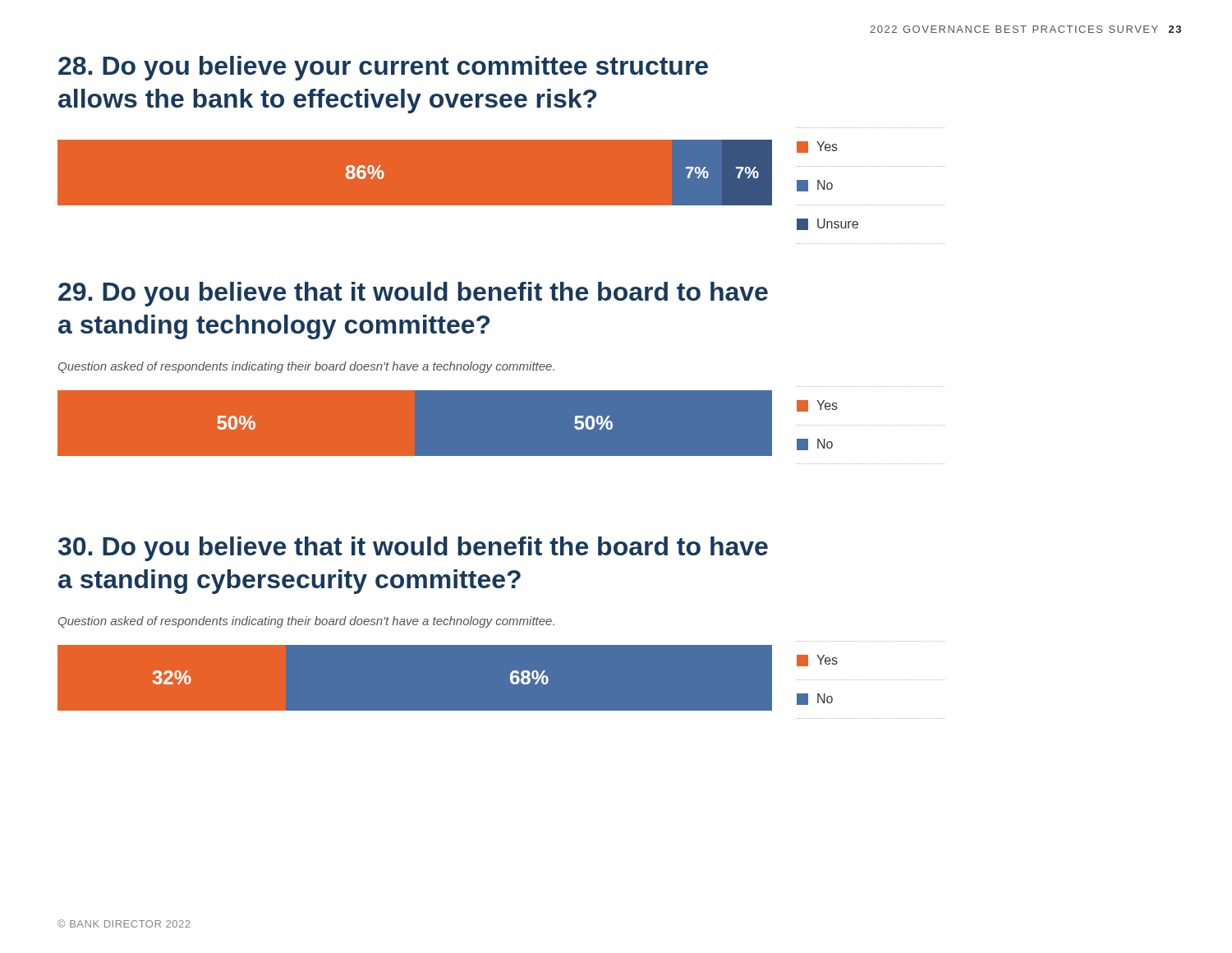1232x953 pixels.
Task: Locate the text starting "28. Do you believe your current committee"
Action: 383,82
